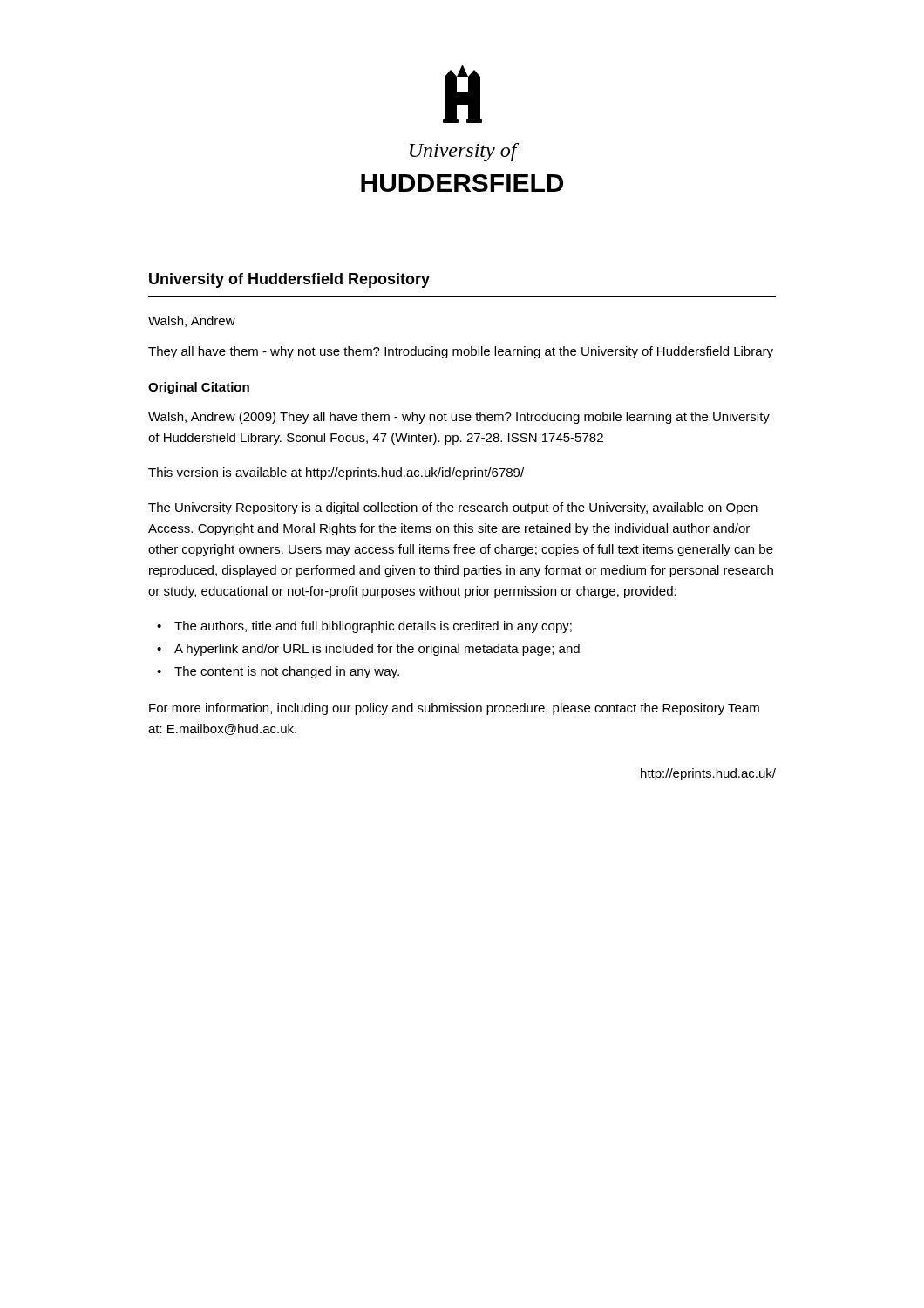Viewport: 924px width, 1308px height.
Task: Find "University of Huddersfield Repository" on this page
Action: pyautogui.click(x=289, y=279)
